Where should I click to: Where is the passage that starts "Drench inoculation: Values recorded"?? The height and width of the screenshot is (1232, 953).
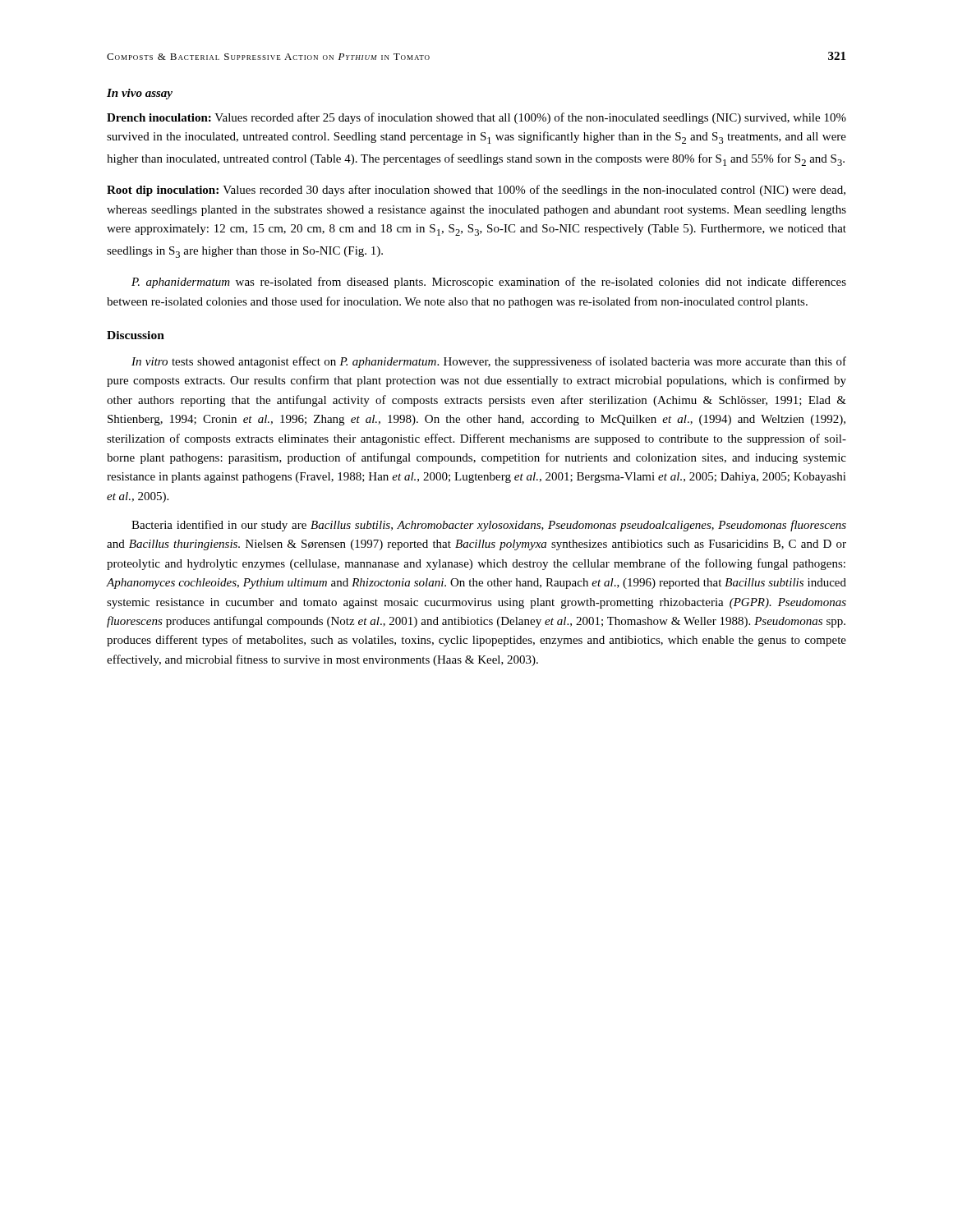point(476,140)
